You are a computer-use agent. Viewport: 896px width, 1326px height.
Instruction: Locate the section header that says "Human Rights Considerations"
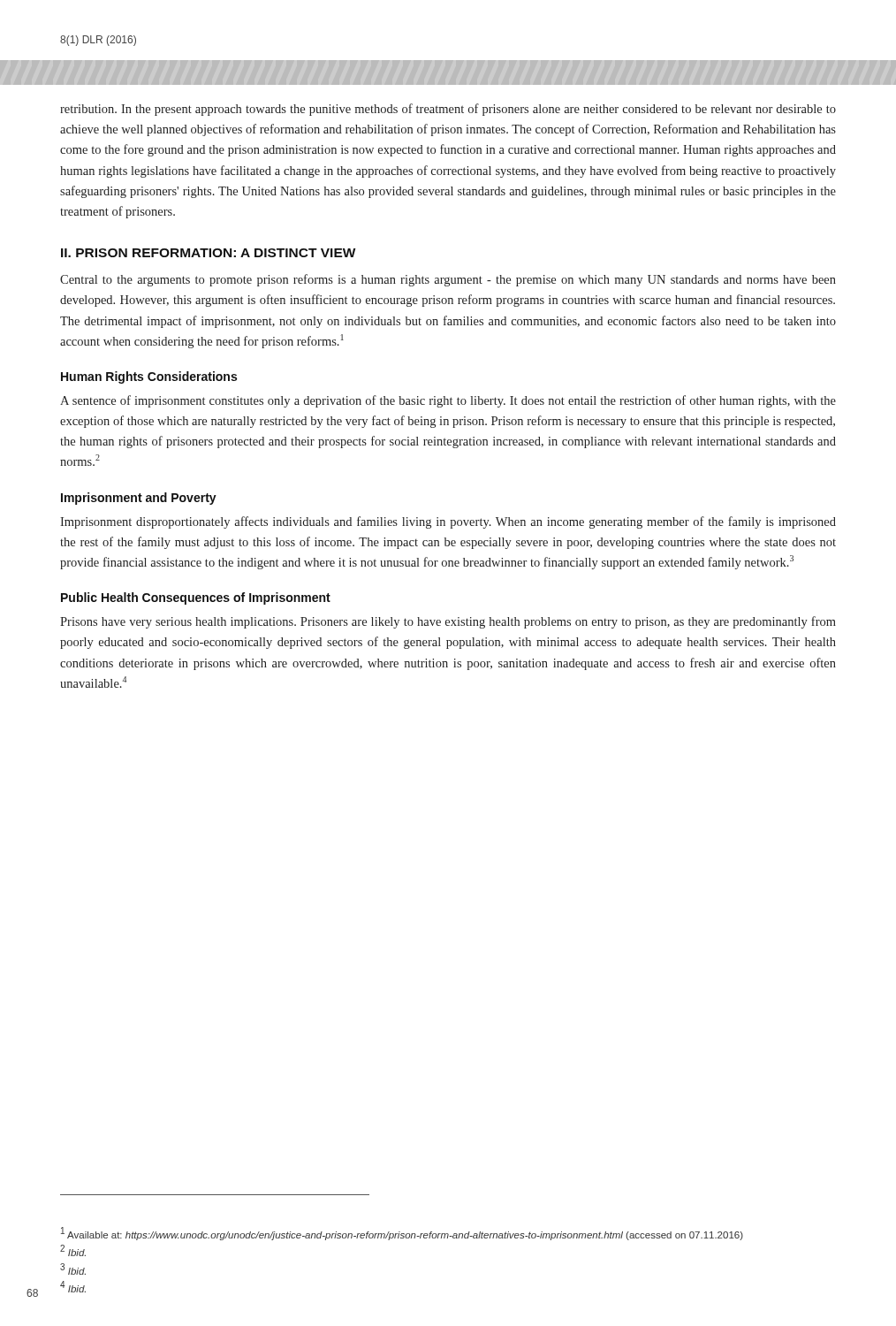point(149,376)
